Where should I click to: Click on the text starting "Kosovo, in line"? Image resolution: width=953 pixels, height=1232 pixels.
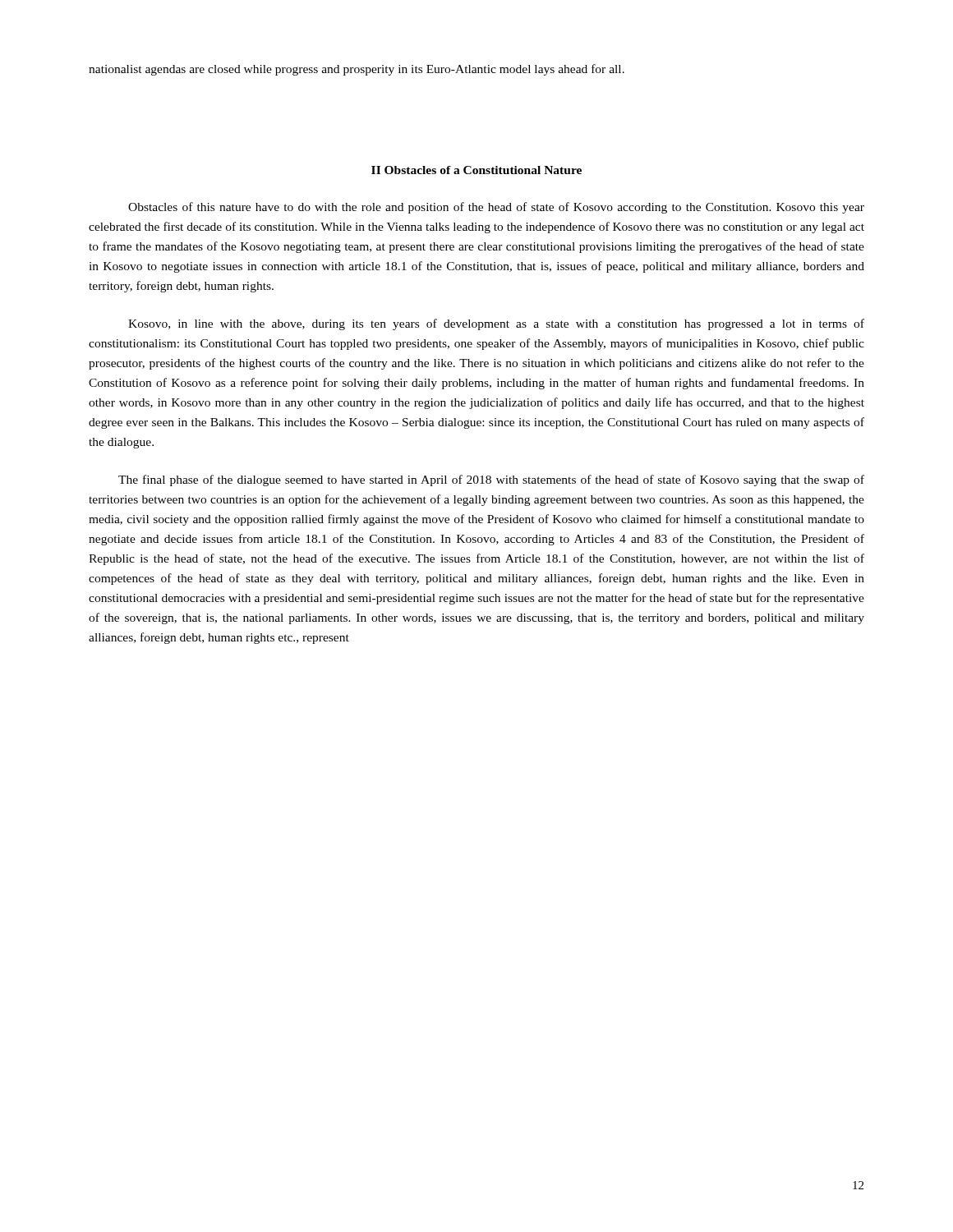pyautogui.click(x=476, y=382)
